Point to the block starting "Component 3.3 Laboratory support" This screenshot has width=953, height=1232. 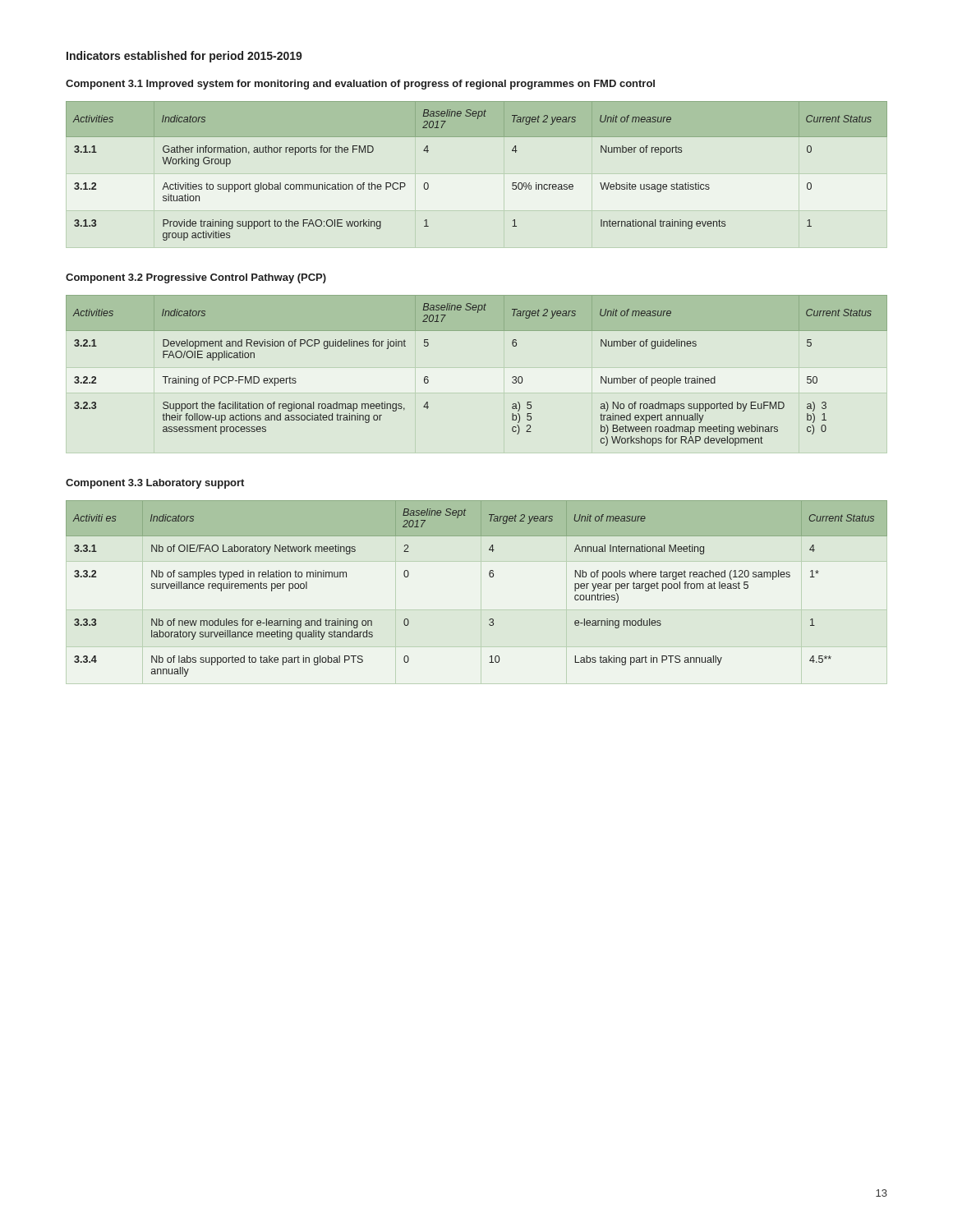pos(155,483)
